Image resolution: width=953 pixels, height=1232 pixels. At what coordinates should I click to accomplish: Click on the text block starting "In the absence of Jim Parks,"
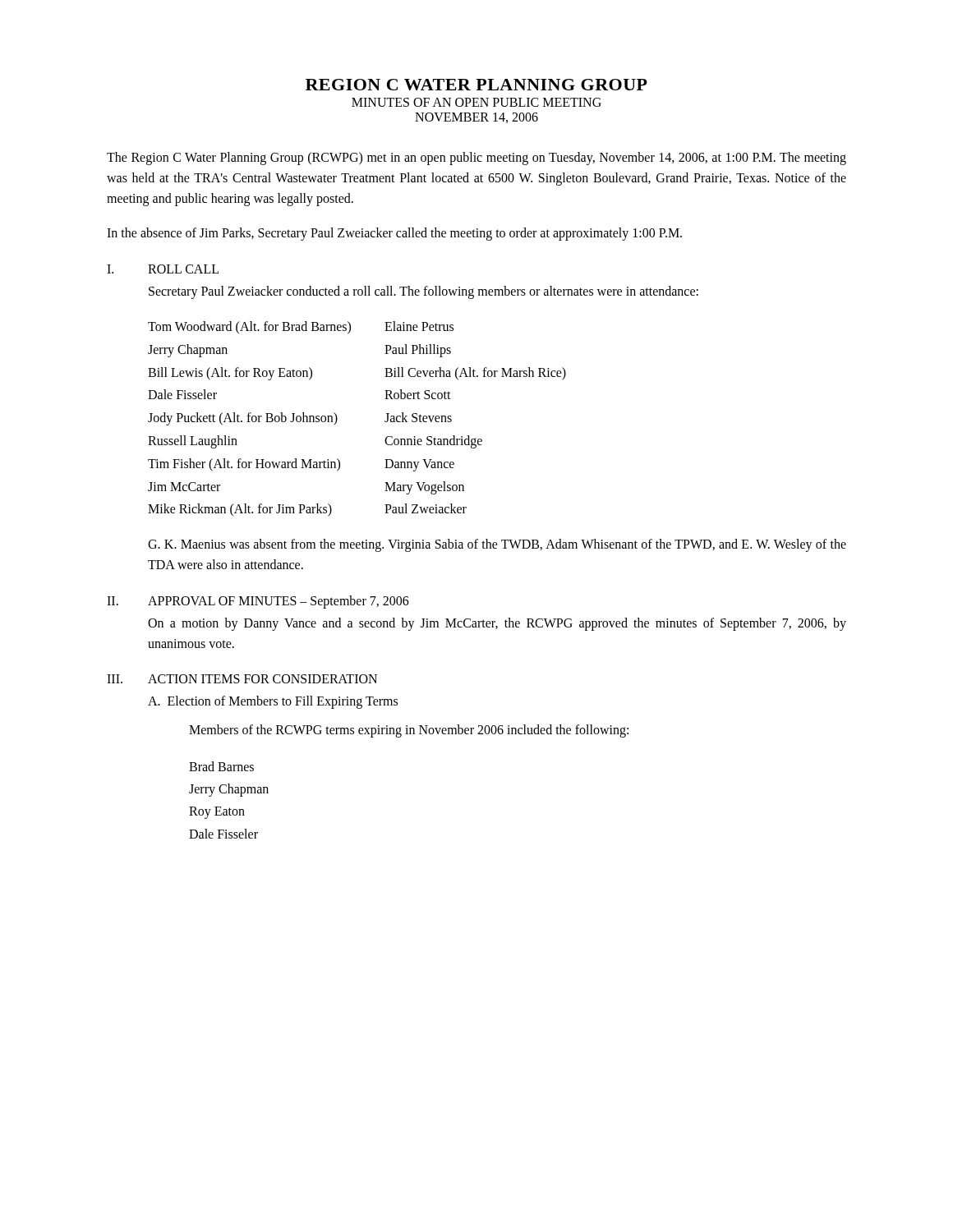[395, 233]
